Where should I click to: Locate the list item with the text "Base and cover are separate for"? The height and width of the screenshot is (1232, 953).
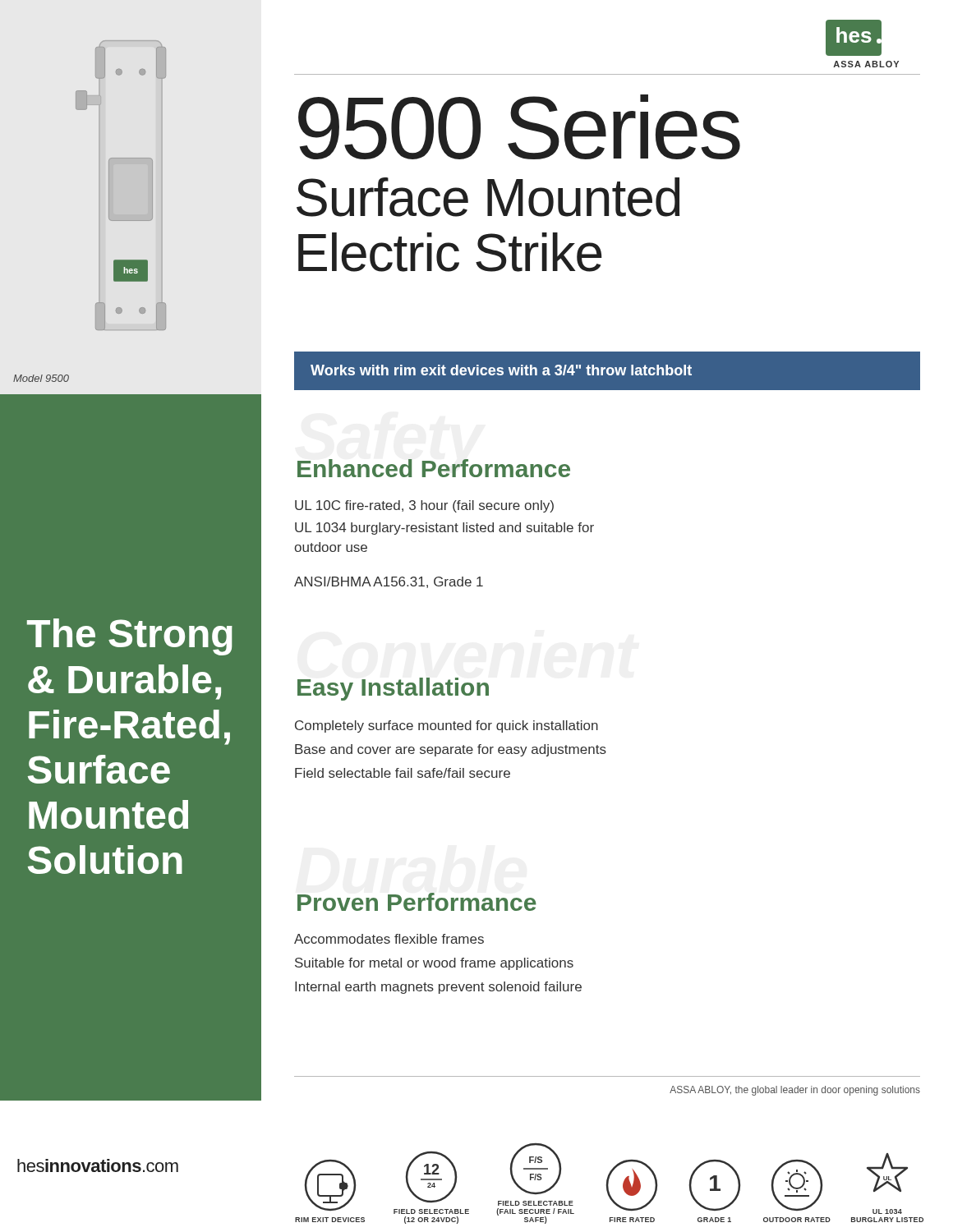click(x=450, y=749)
